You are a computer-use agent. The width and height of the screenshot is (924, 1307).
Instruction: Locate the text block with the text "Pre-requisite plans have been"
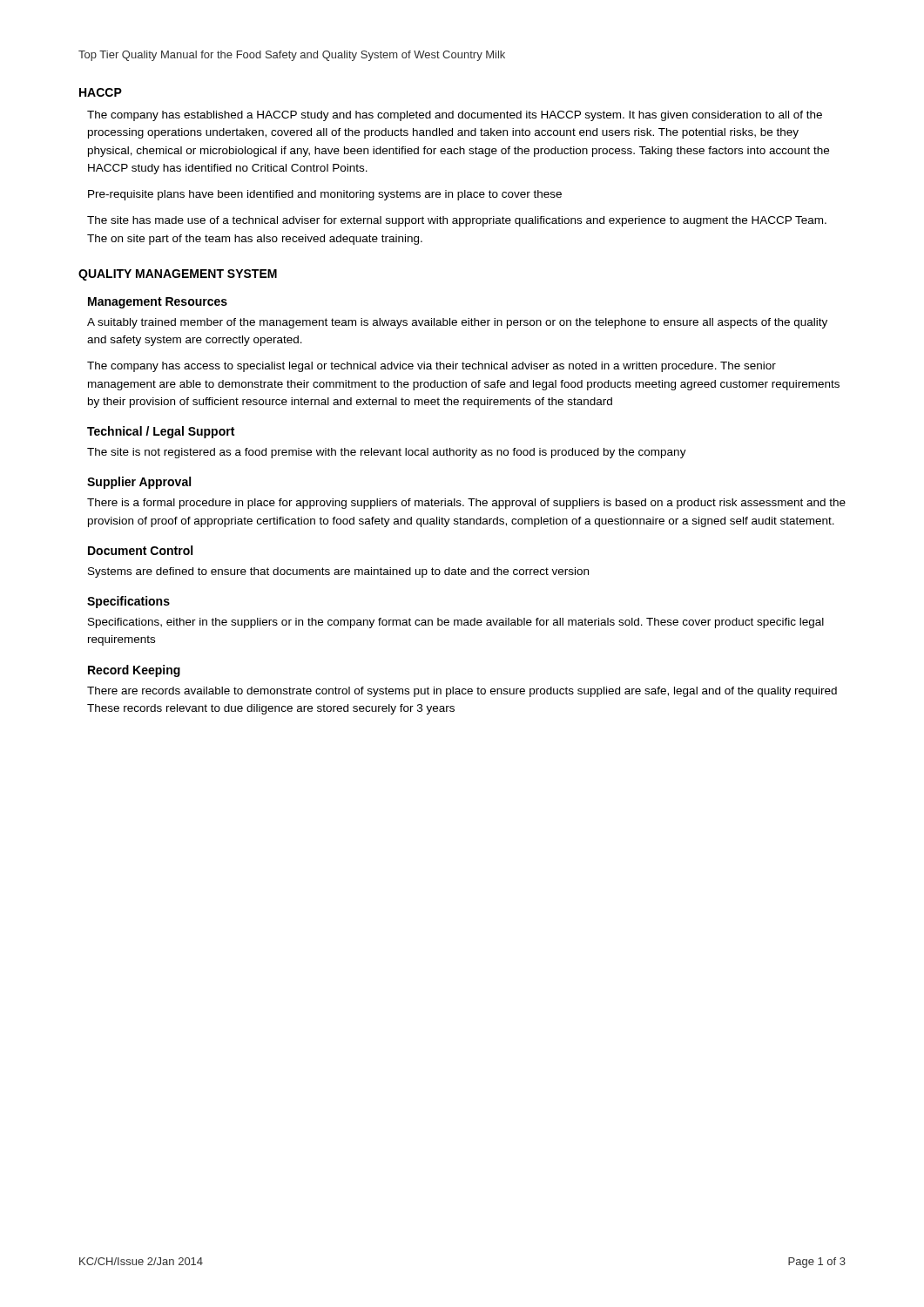tap(325, 194)
